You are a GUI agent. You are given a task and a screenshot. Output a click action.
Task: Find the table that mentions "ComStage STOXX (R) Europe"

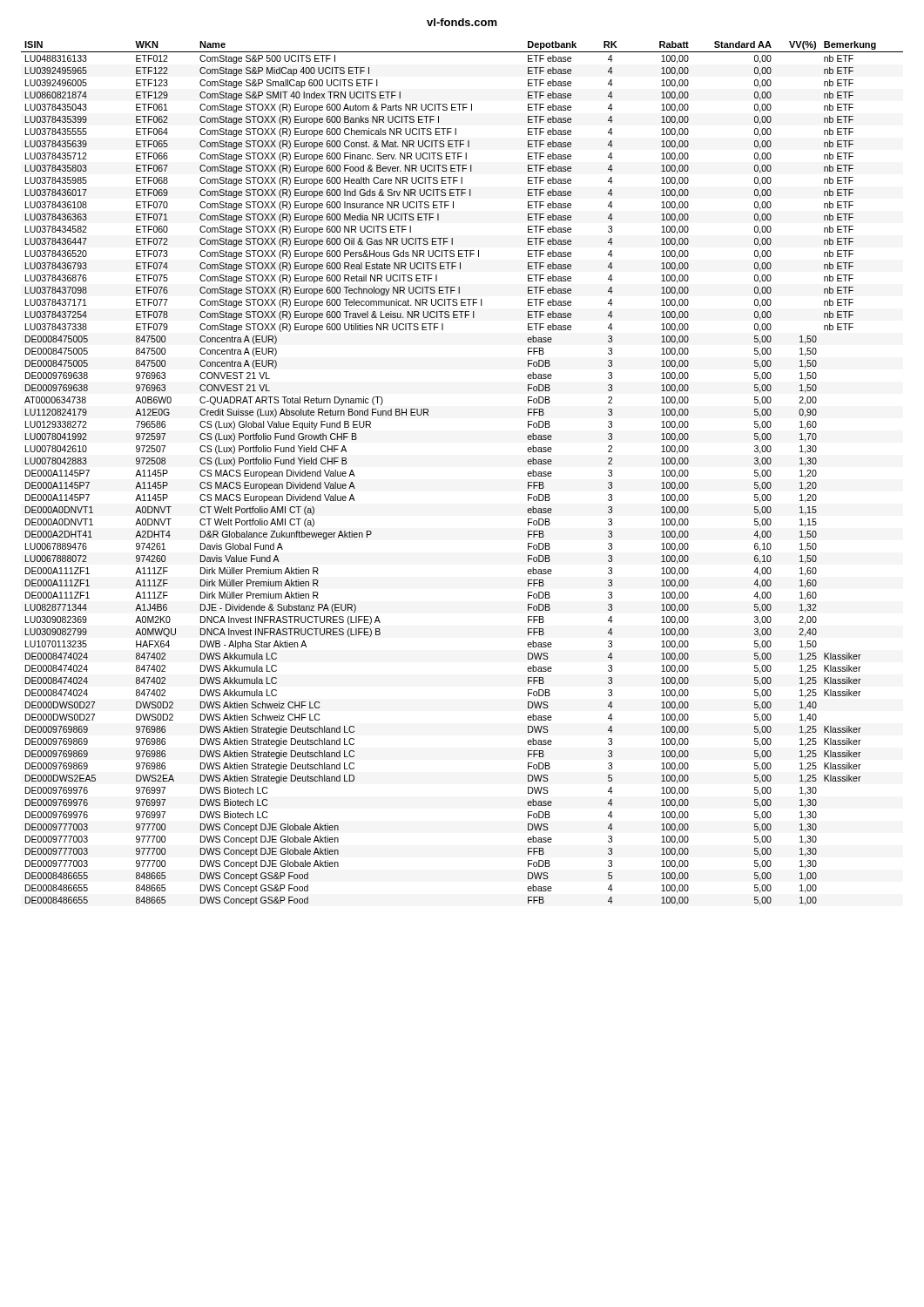pos(462,472)
